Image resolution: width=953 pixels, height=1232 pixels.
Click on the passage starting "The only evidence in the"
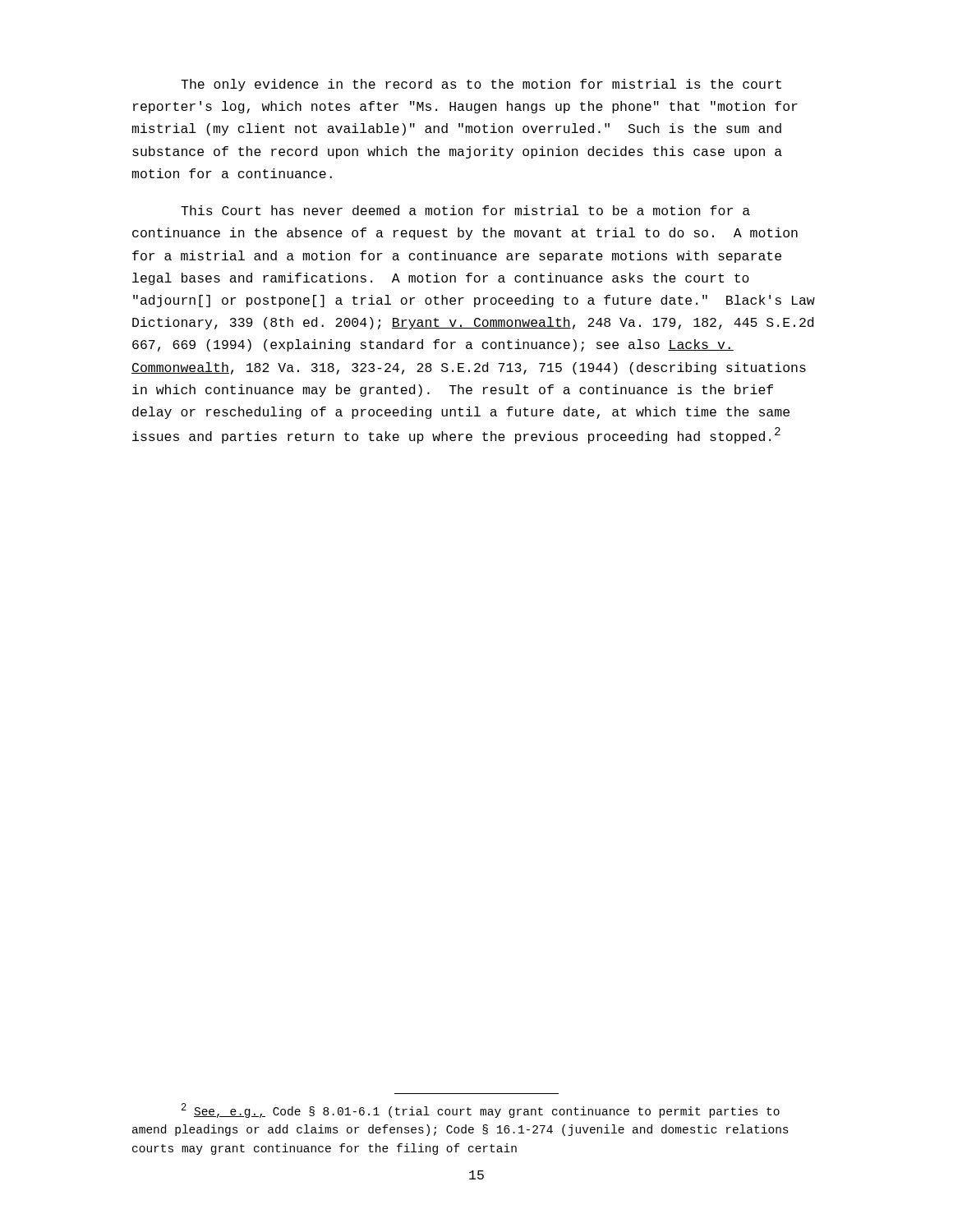[x=465, y=130]
